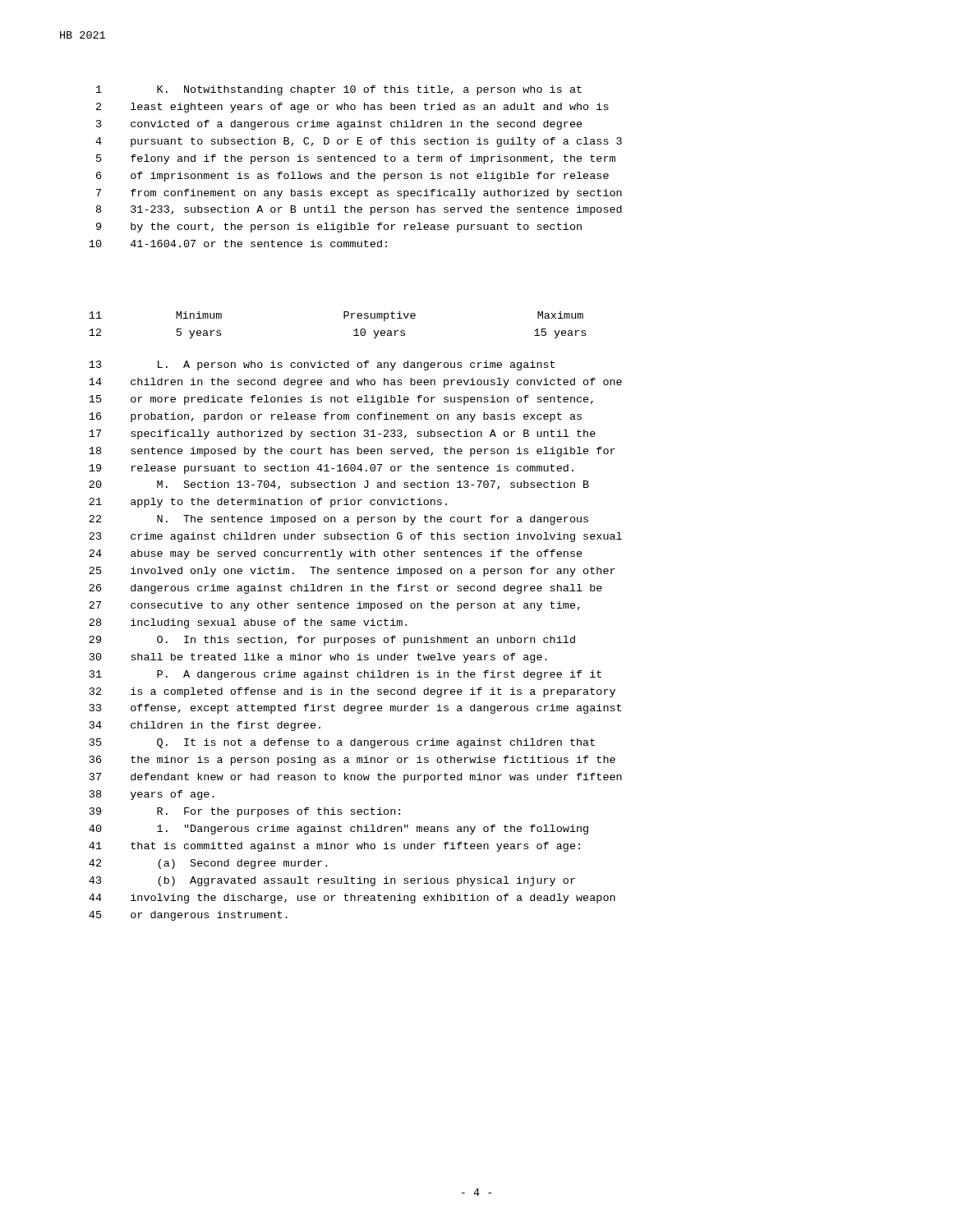Screen dimensions: 1232x953
Task: Find the table
Action: (x=476, y=325)
